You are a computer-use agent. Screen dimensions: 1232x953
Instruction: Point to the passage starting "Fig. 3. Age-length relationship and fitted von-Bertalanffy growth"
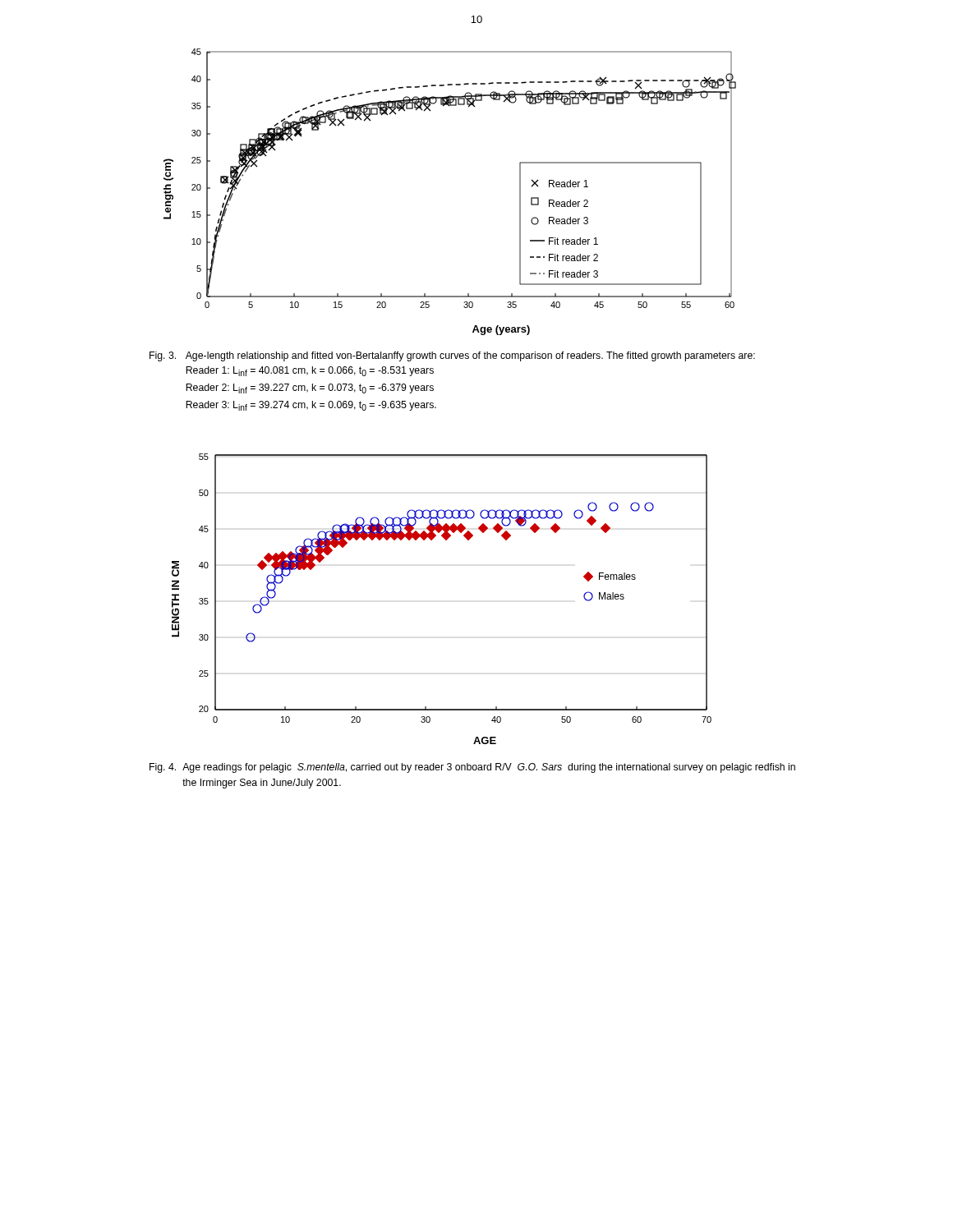[x=452, y=356]
